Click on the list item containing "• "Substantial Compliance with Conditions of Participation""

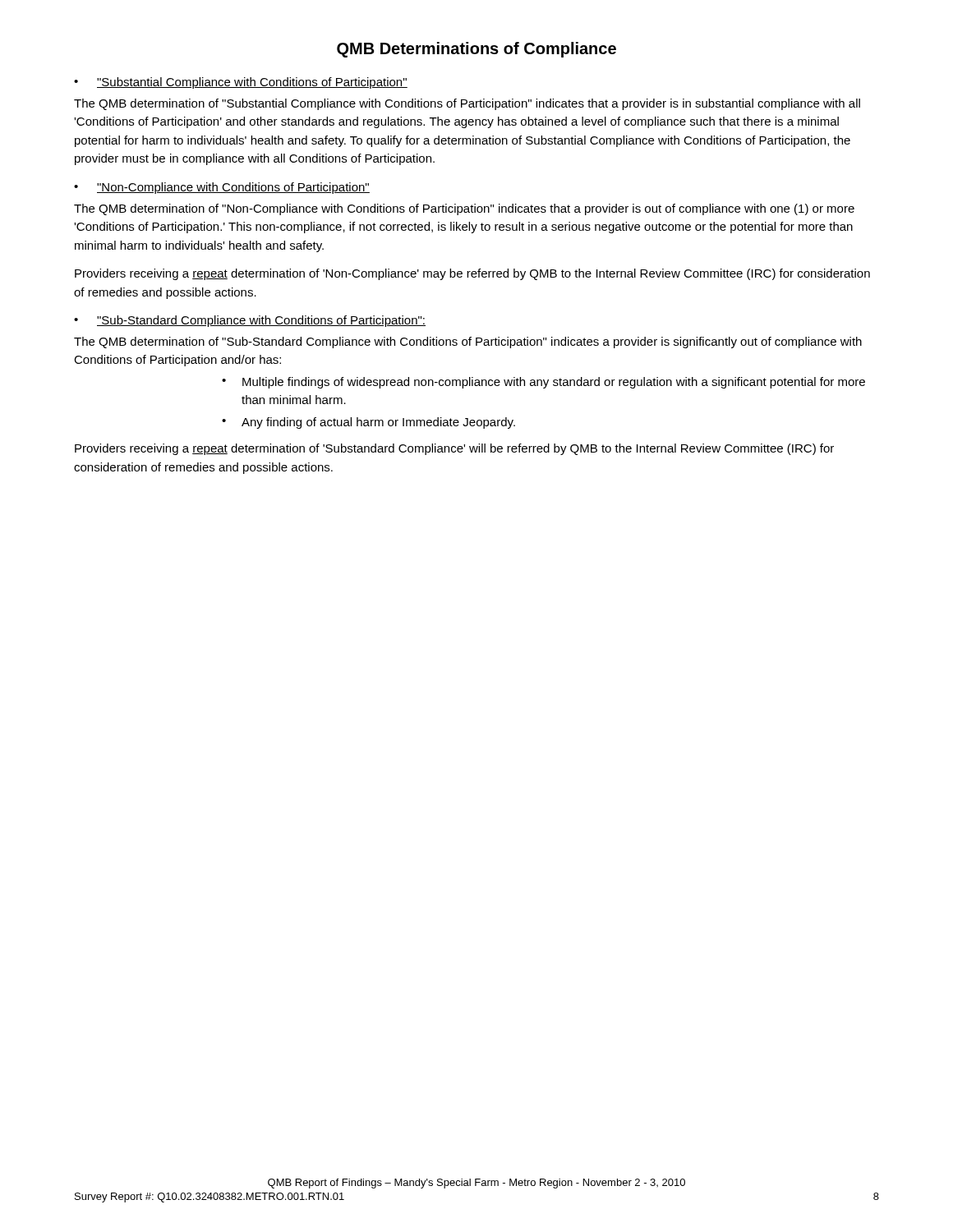[x=241, y=82]
